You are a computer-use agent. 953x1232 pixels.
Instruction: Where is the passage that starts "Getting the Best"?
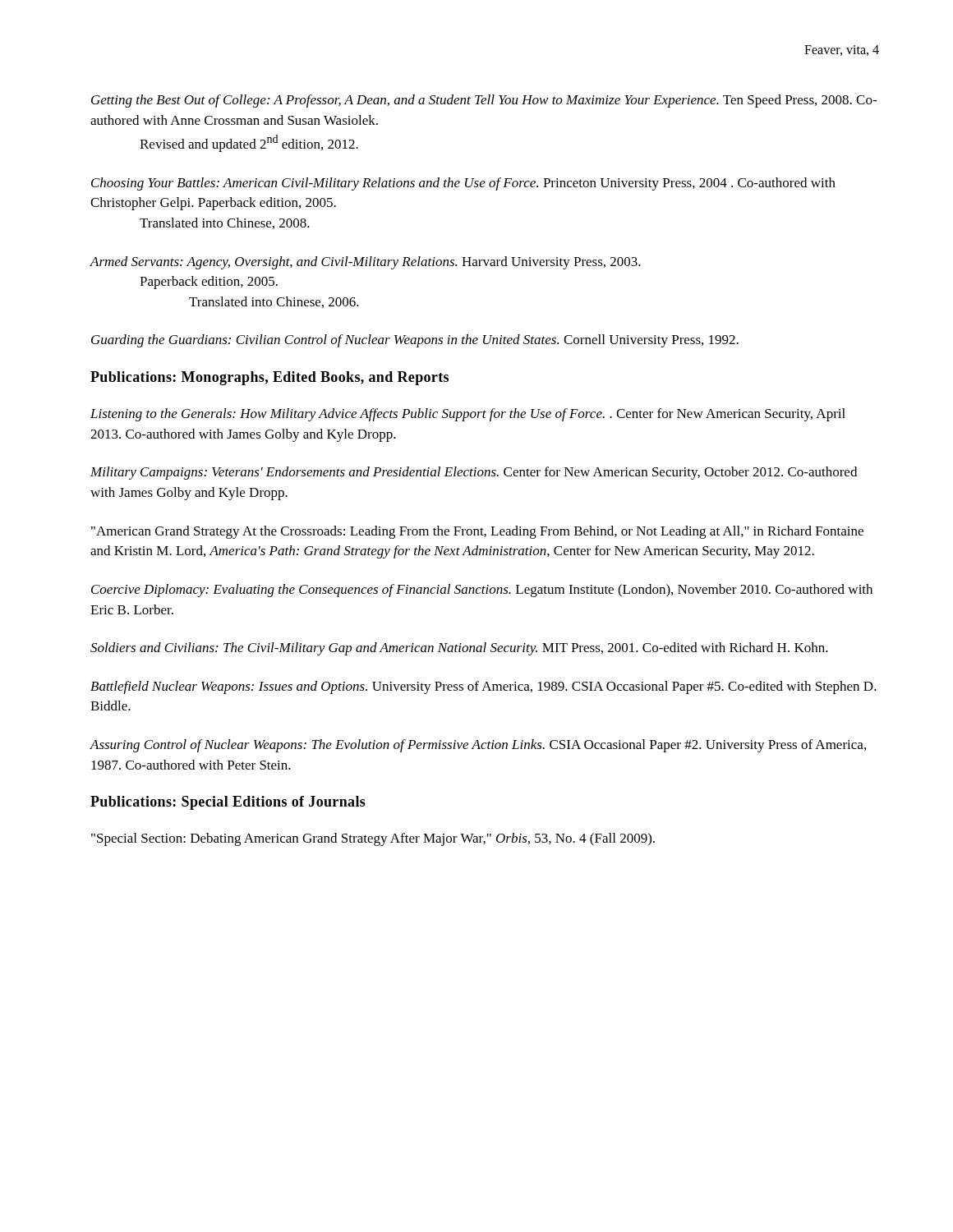pos(484,101)
